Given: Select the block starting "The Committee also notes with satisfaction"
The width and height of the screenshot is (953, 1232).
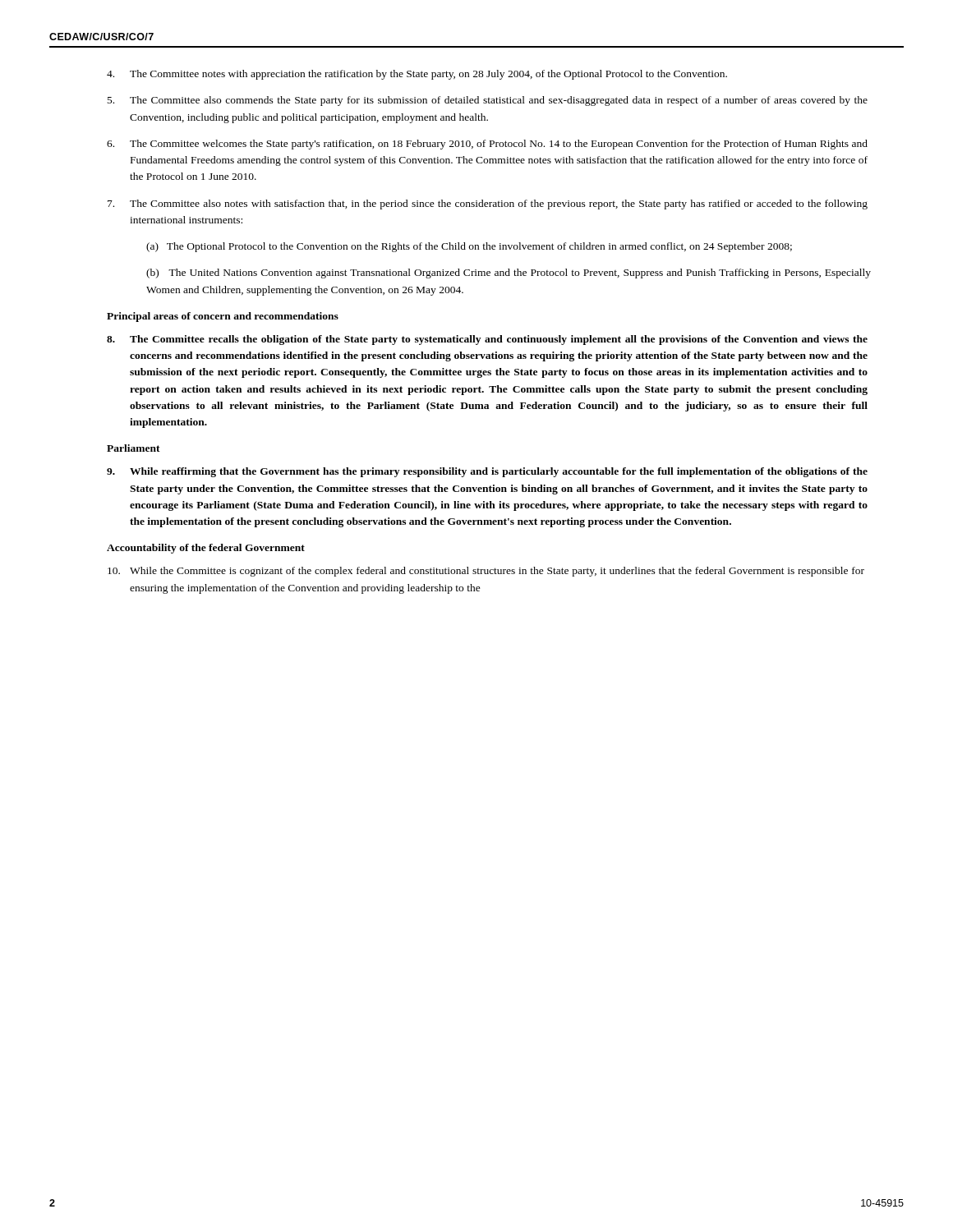Looking at the screenshot, I should coord(487,212).
